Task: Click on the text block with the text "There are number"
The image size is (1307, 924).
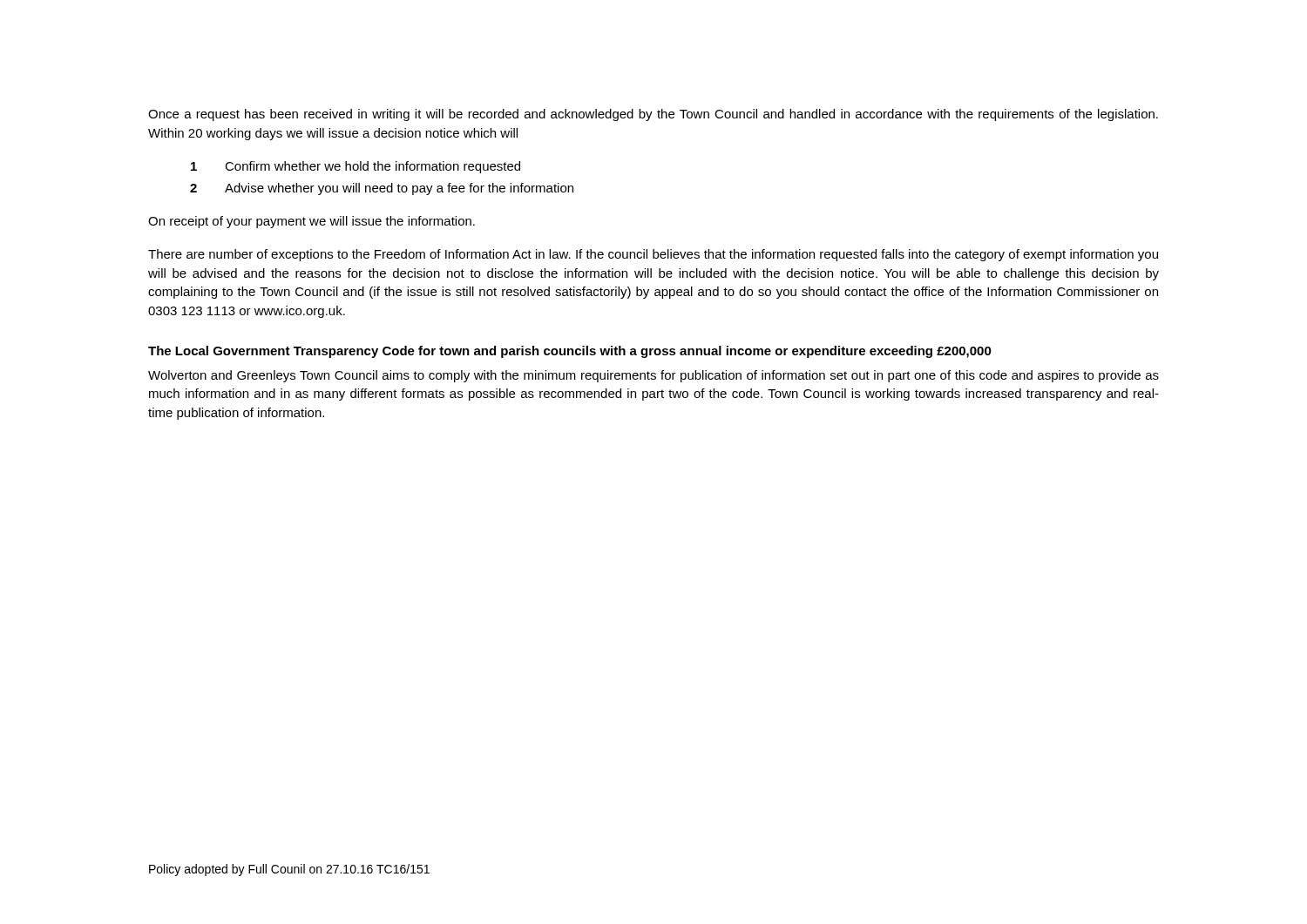Action: coord(654,282)
